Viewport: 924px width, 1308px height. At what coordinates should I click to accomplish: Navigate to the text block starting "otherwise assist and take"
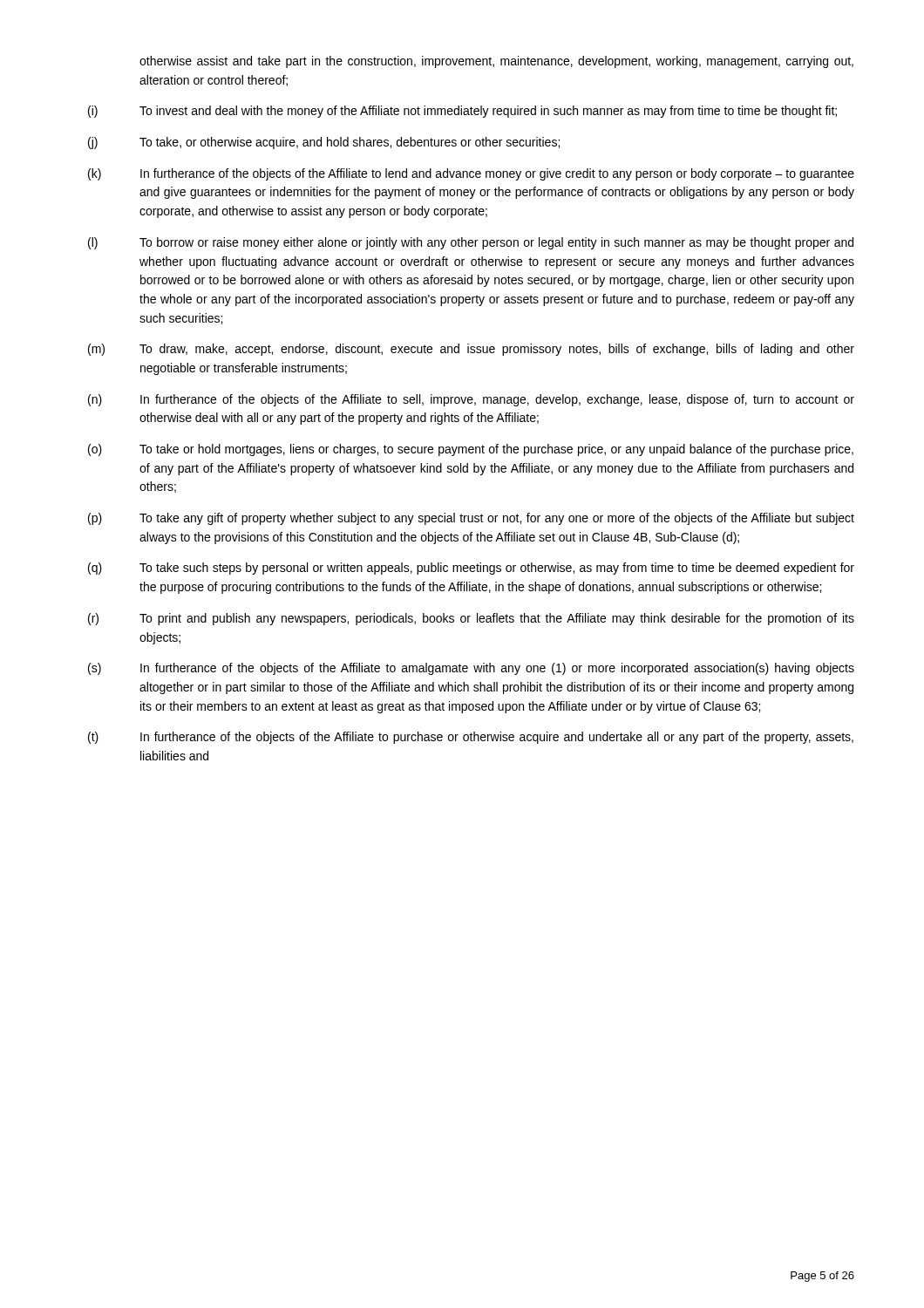pos(497,71)
